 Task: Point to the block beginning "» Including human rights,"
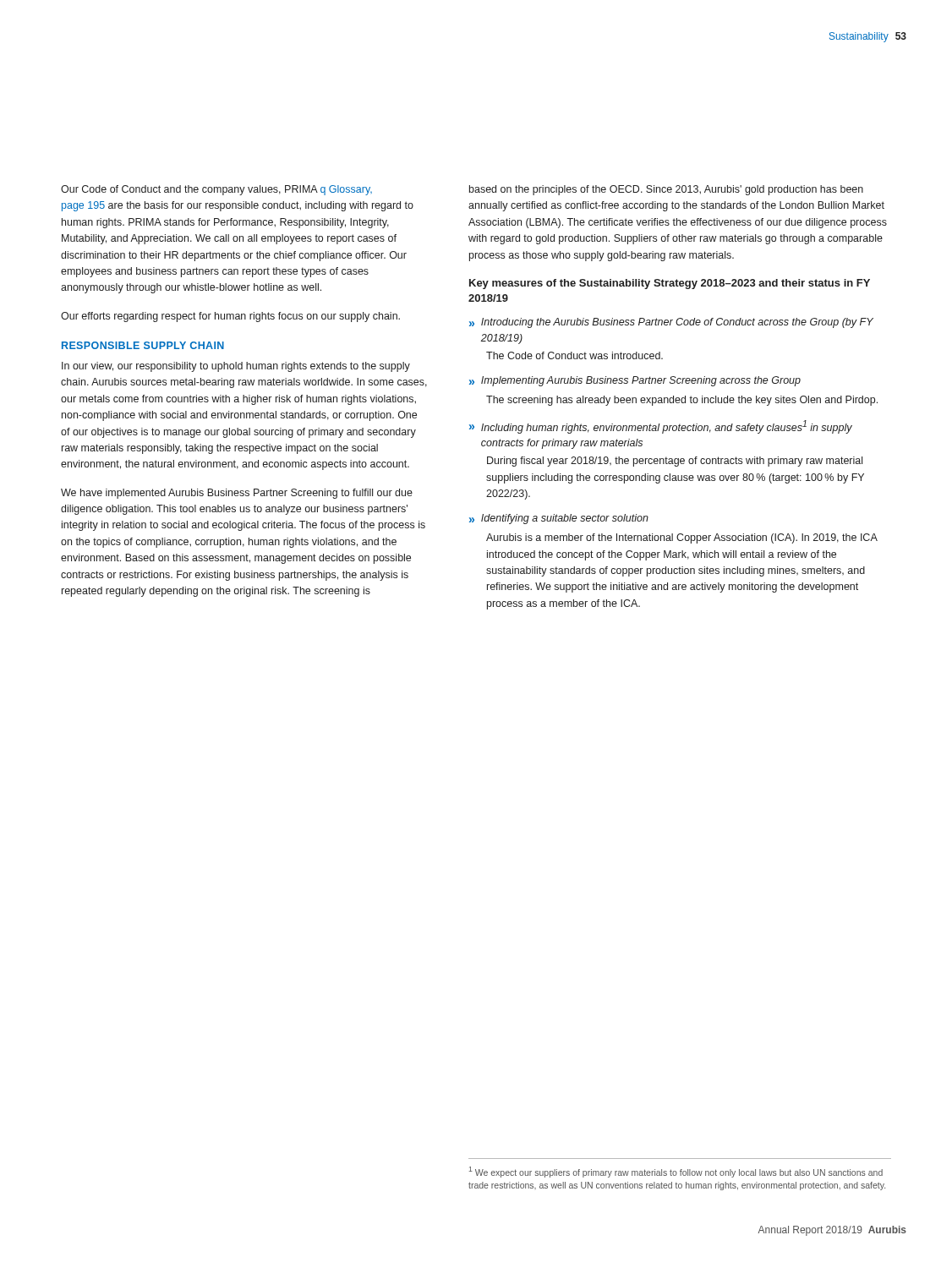pos(680,460)
